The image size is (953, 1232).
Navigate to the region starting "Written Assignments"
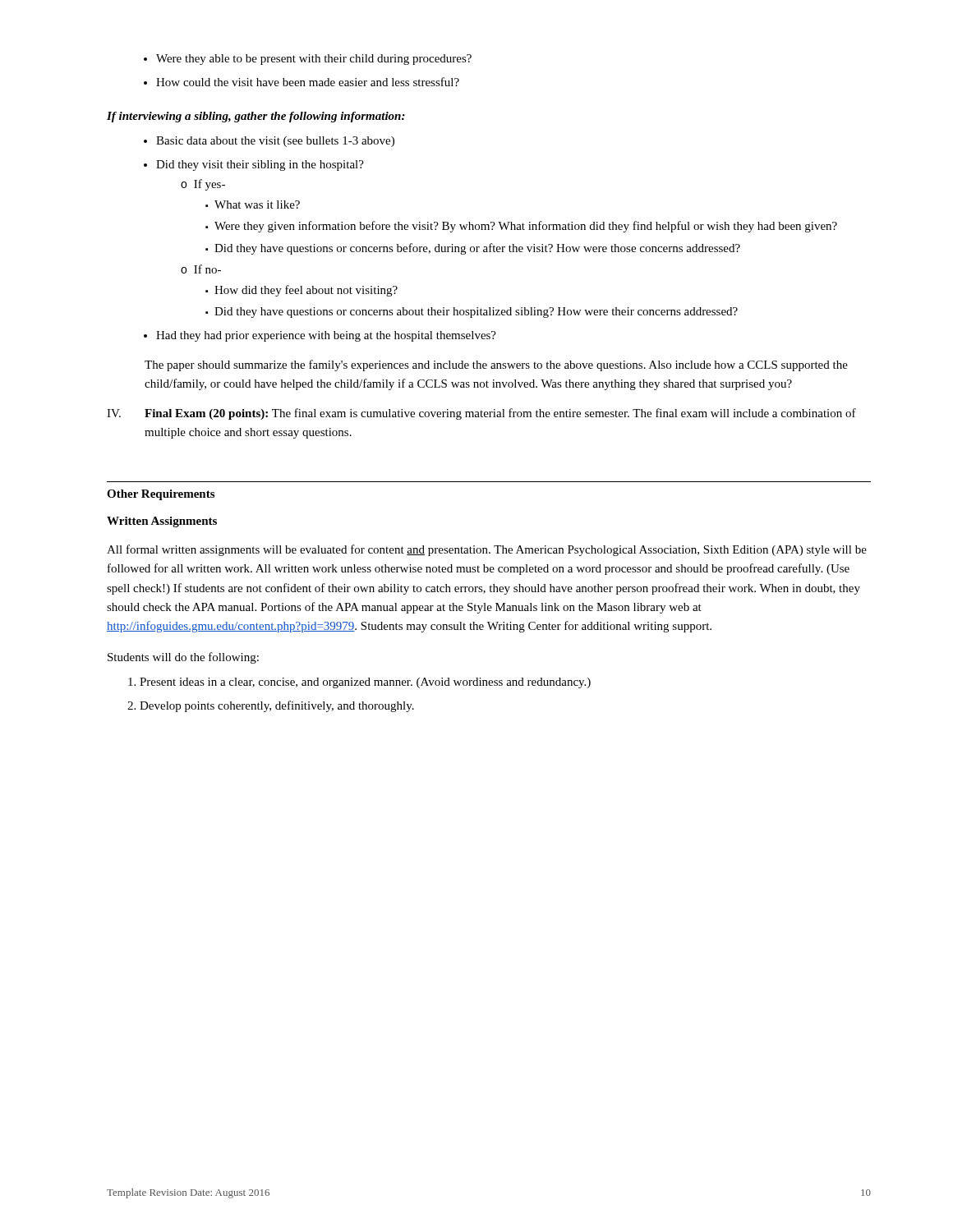162,522
